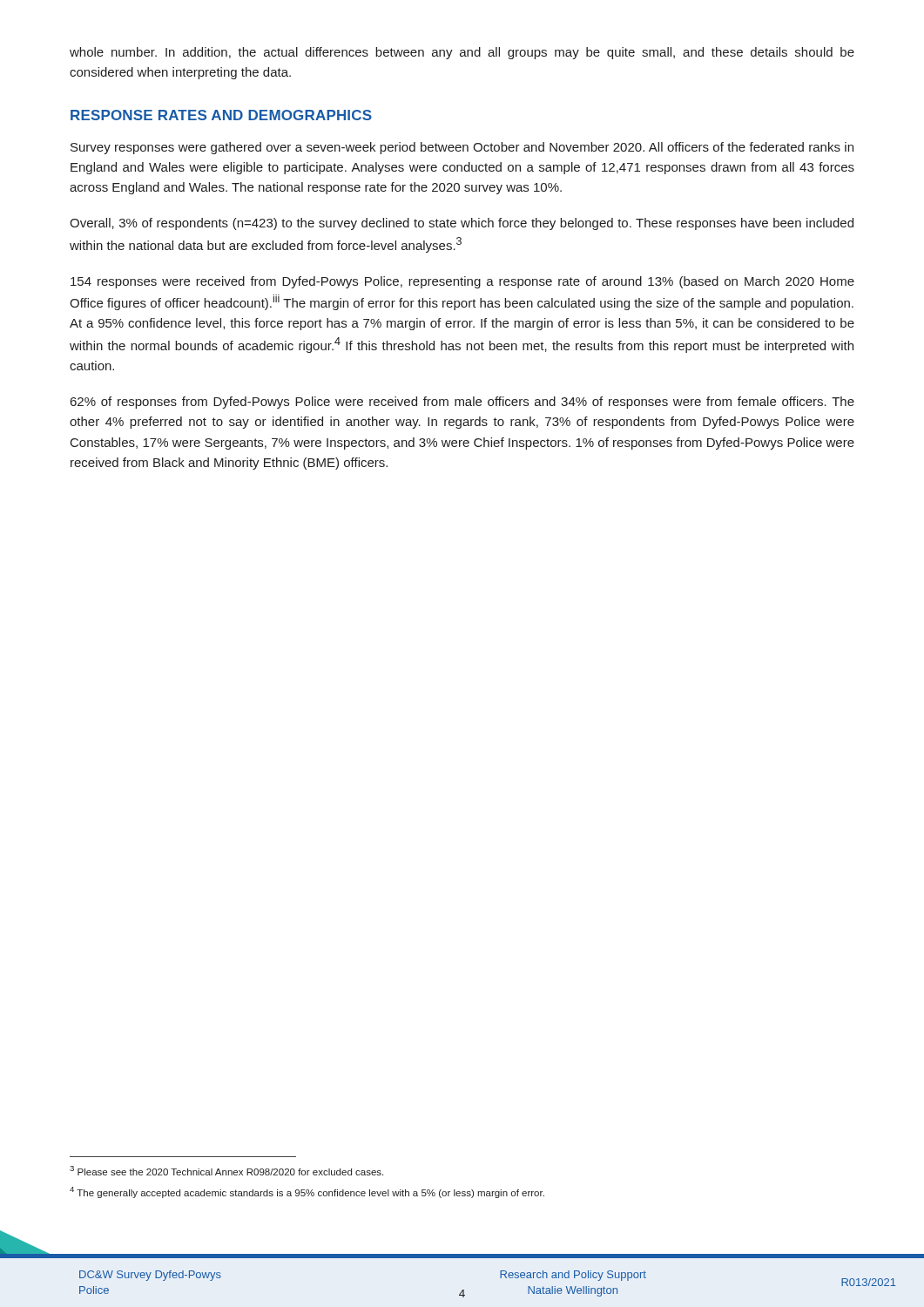Point to the block beginning "62% of responses from"
924x1307 pixels.
click(x=462, y=432)
